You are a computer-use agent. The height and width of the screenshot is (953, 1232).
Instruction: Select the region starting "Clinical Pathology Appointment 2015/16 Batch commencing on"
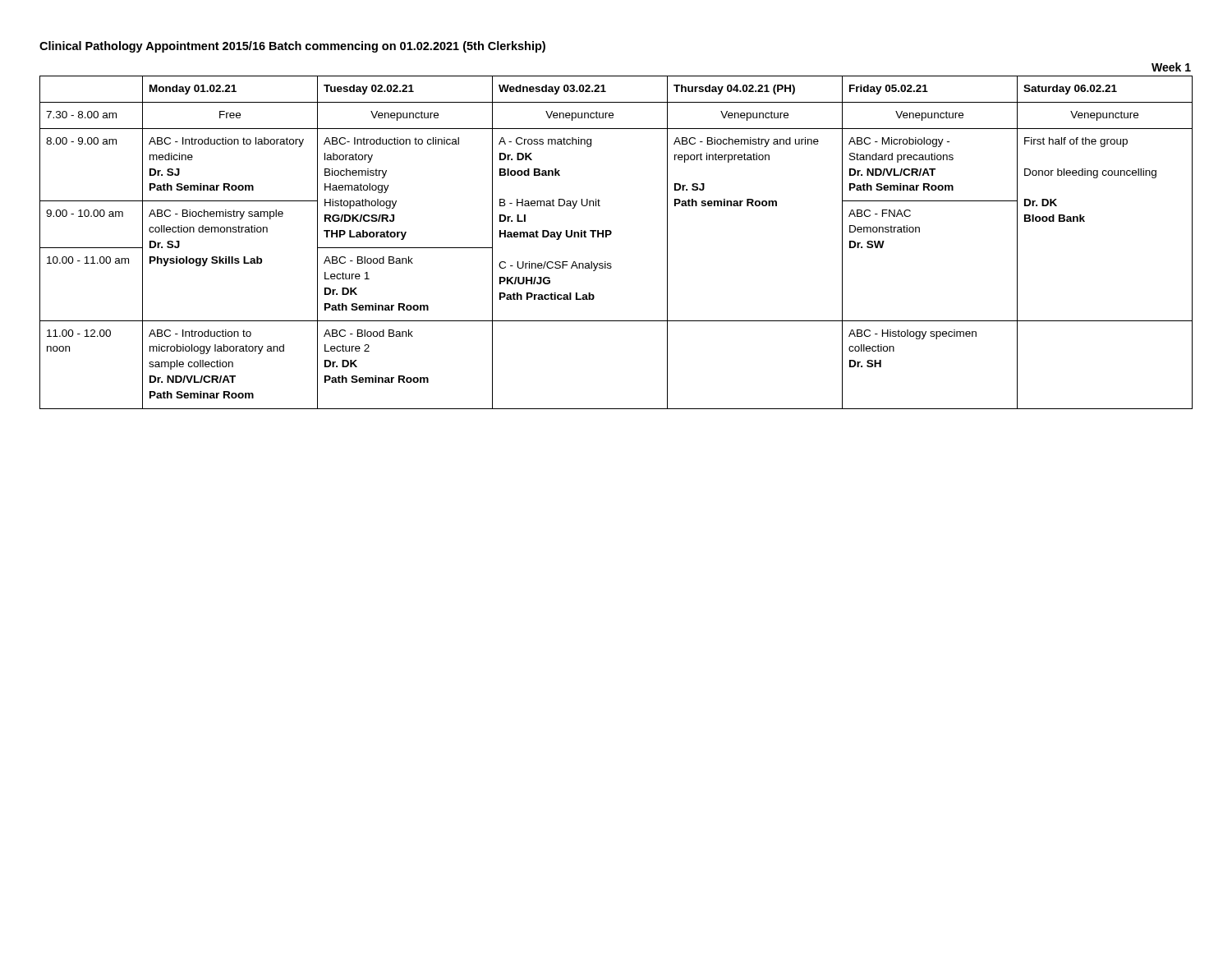(x=293, y=46)
